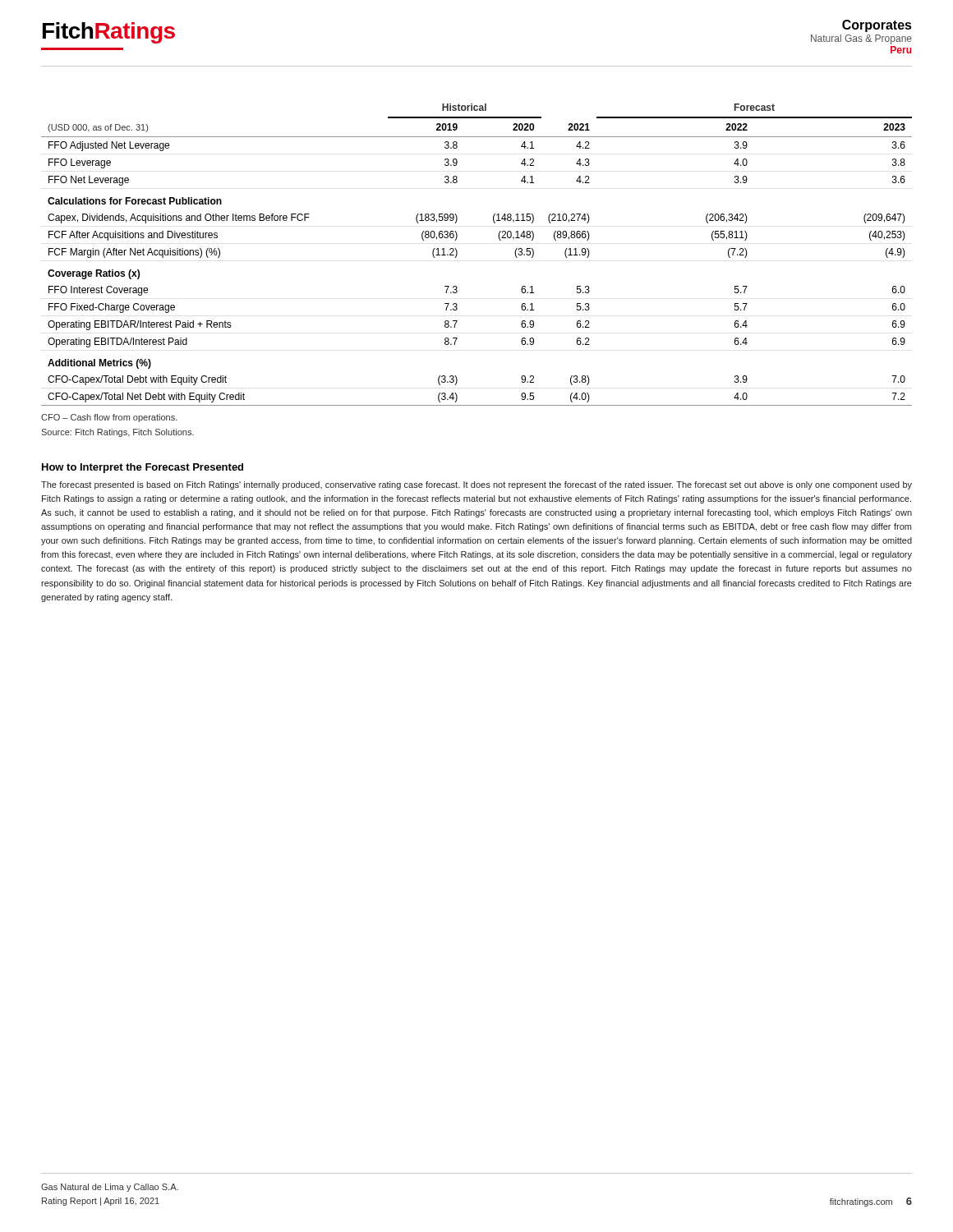Click on the table containing "Additional Metrics (%)"
Screen dimensions: 1232x953
point(476,252)
